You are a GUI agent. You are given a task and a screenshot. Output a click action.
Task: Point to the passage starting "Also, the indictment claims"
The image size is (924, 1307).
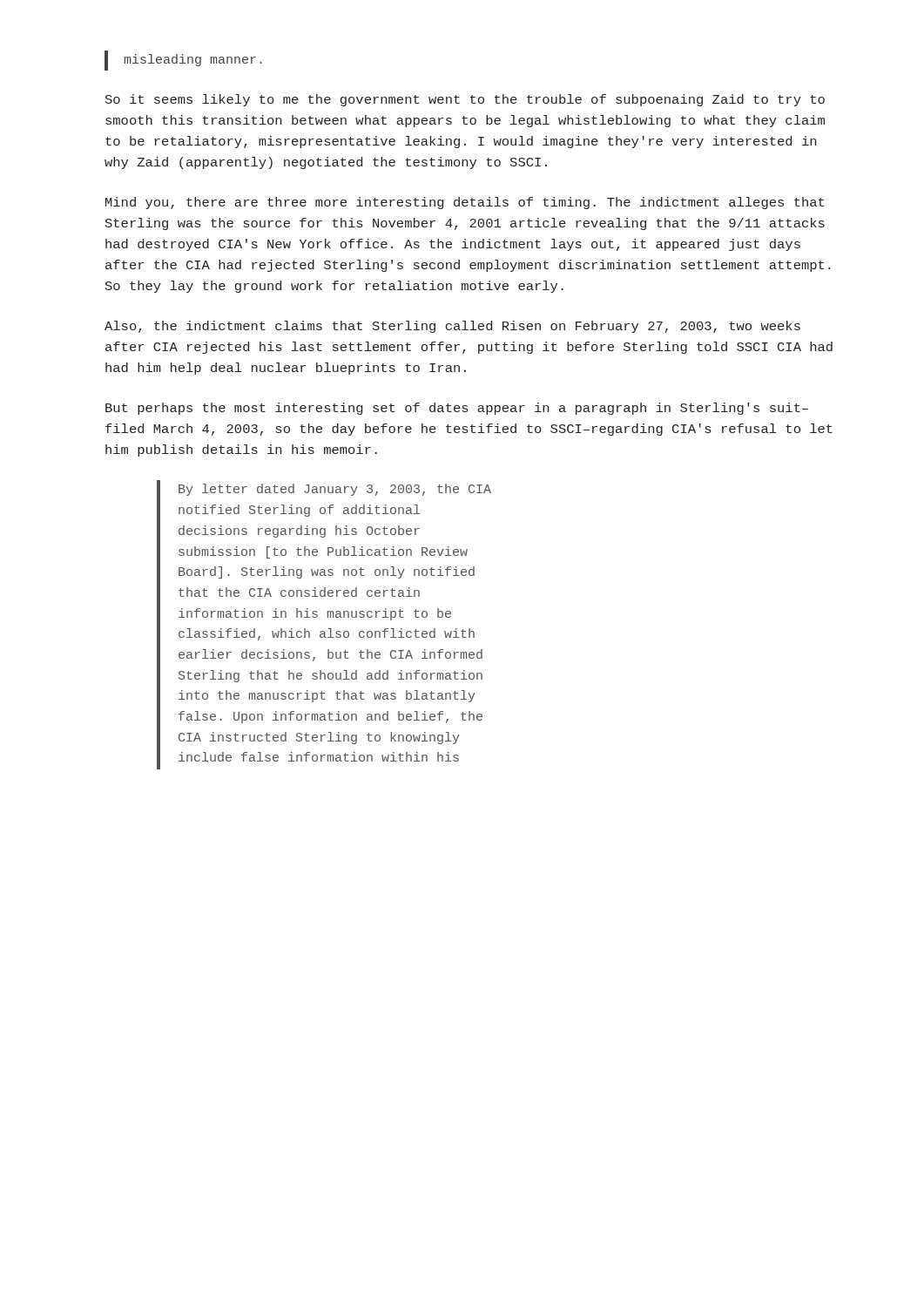470,348
